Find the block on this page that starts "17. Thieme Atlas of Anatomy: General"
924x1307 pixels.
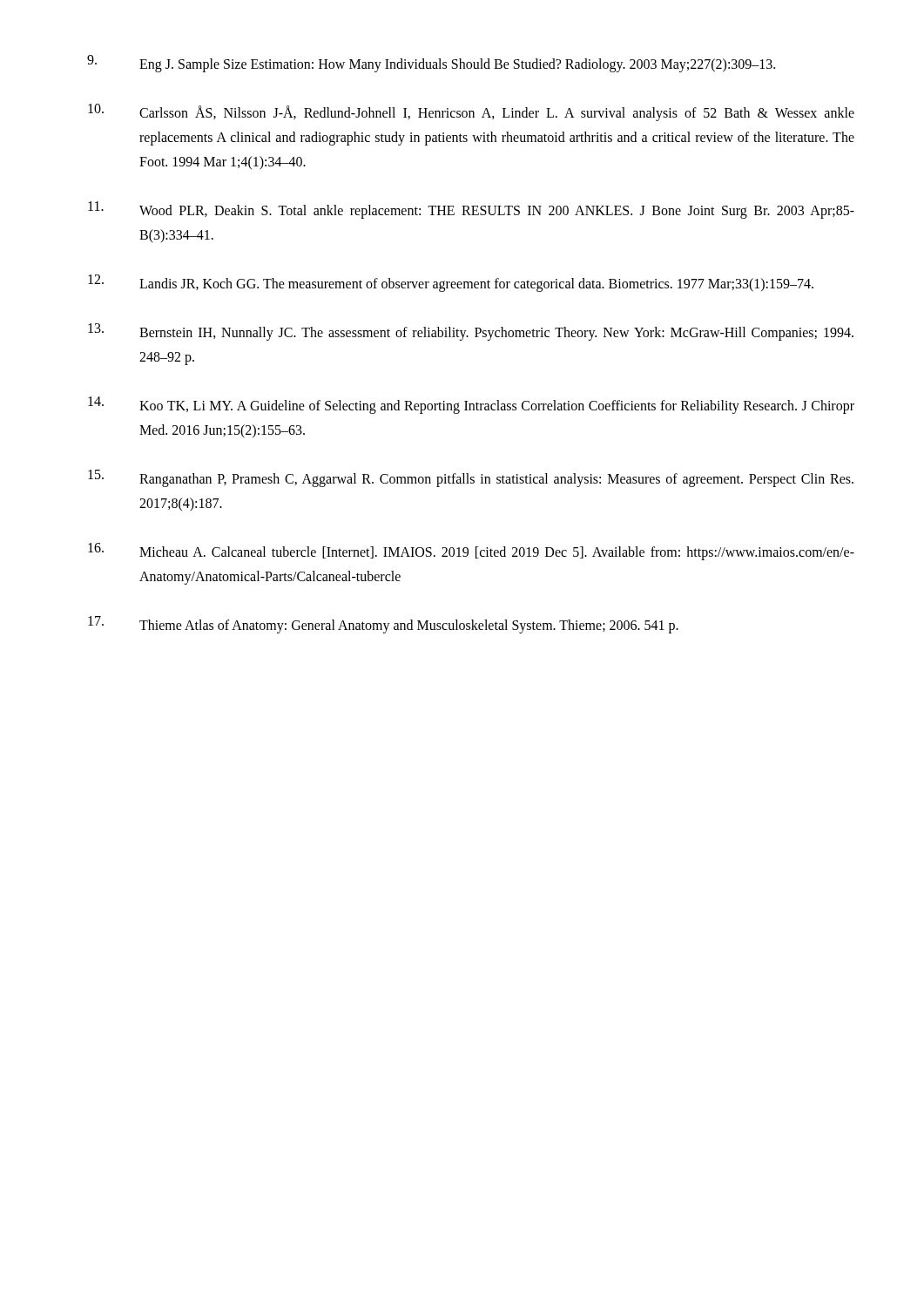click(471, 626)
